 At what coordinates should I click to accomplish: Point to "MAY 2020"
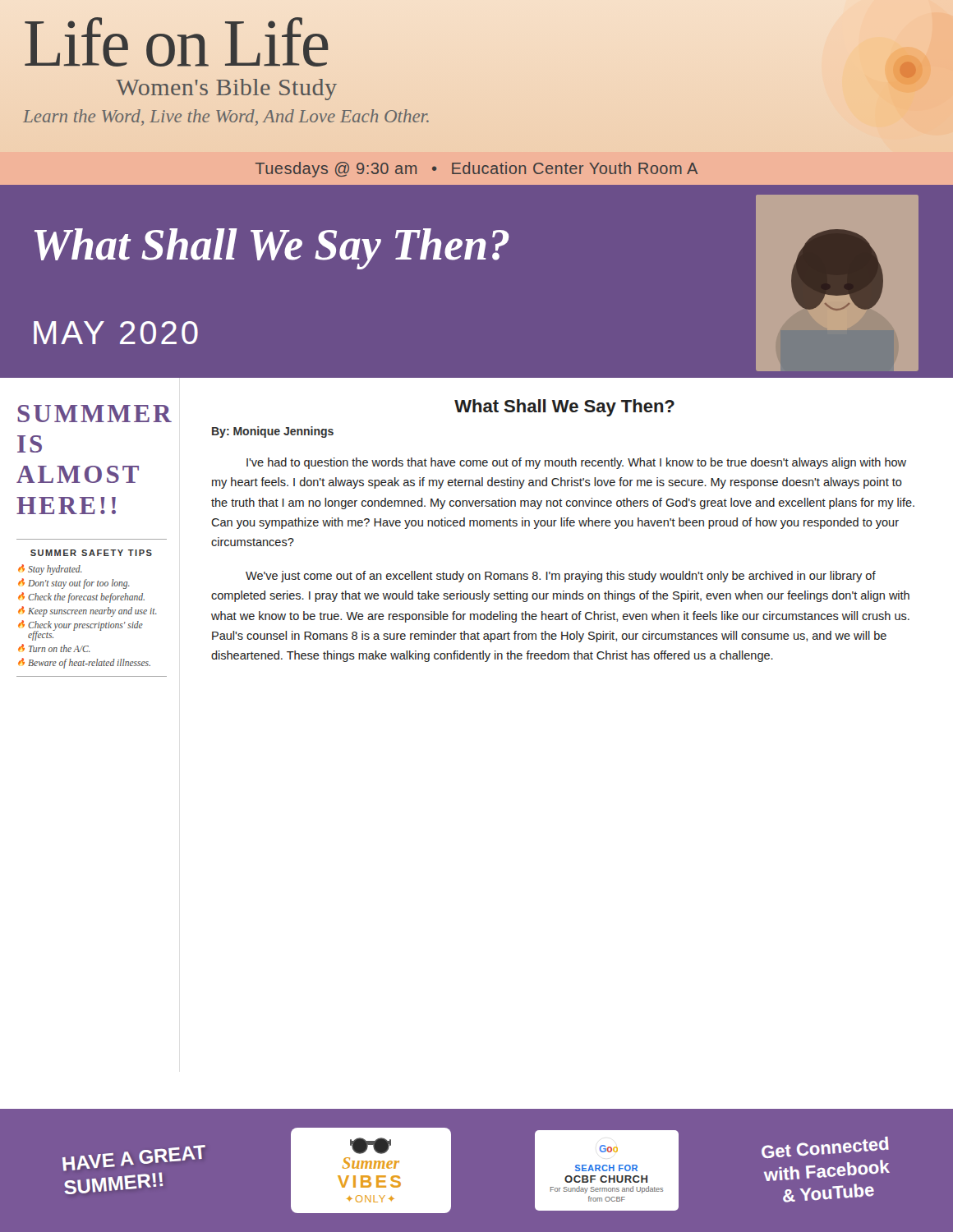click(116, 333)
